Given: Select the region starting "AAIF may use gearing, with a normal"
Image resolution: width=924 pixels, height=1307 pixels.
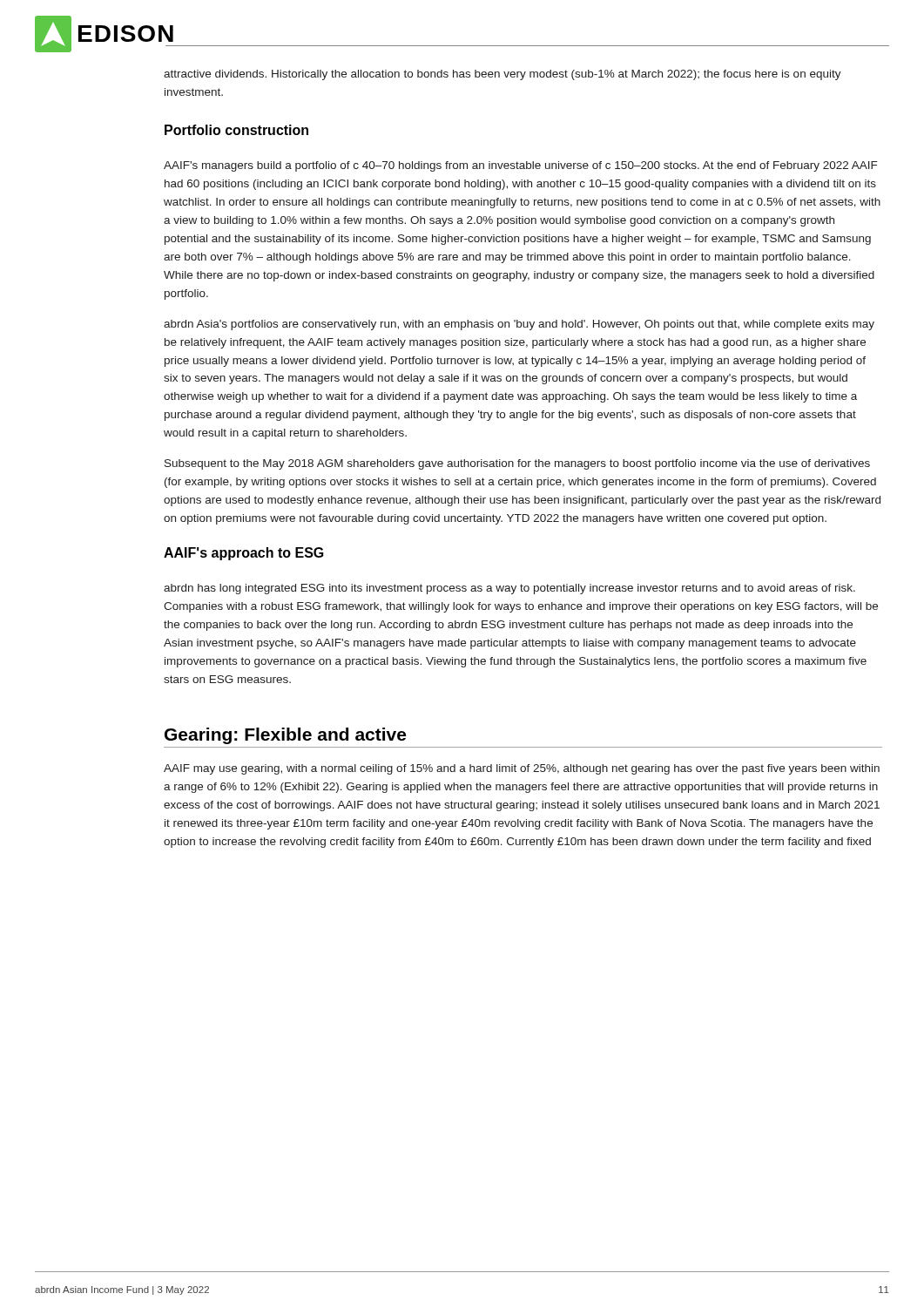Looking at the screenshot, I should click(523, 806).
